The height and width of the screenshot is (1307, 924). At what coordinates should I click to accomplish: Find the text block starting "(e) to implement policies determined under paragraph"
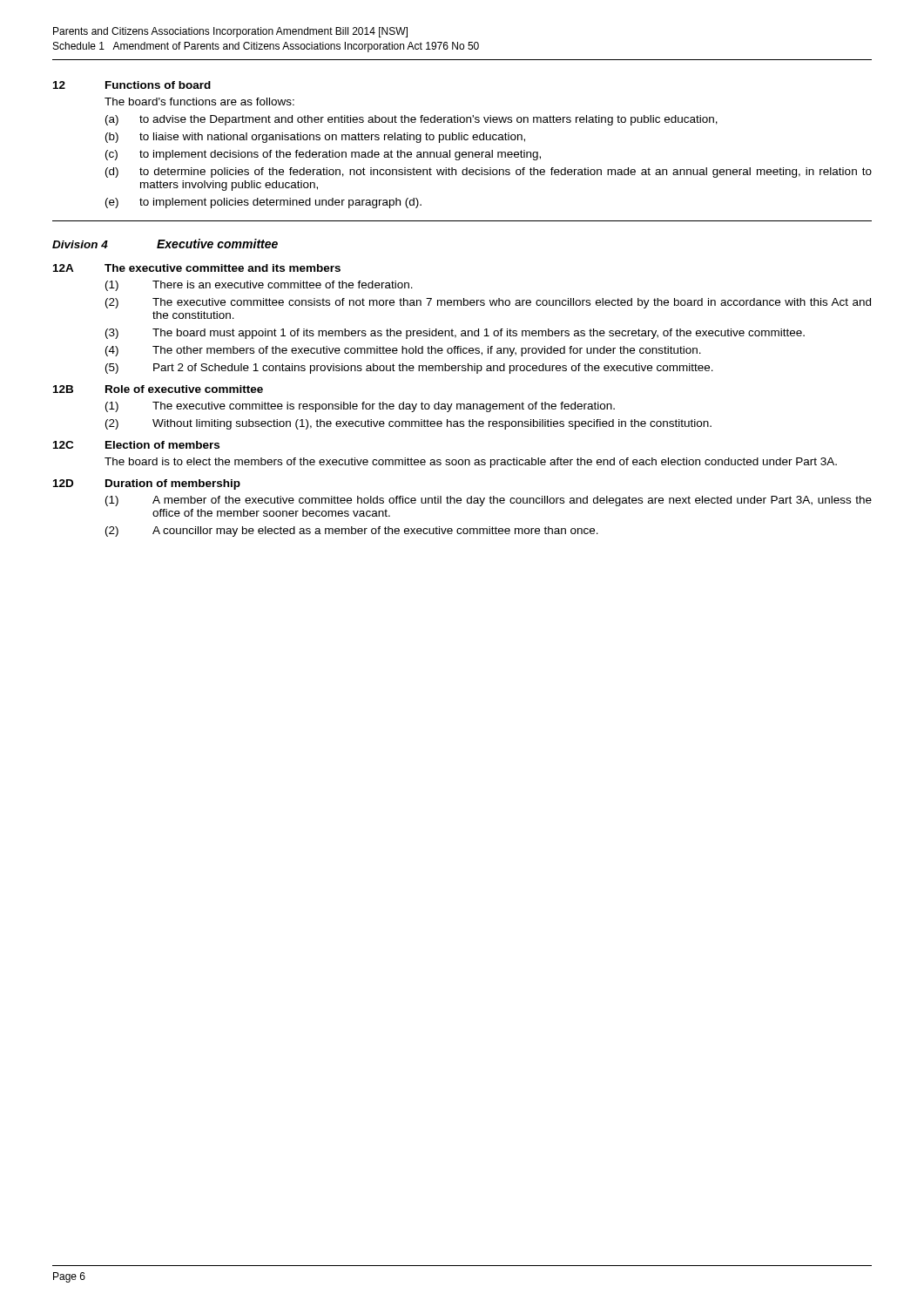pos(263,203)
